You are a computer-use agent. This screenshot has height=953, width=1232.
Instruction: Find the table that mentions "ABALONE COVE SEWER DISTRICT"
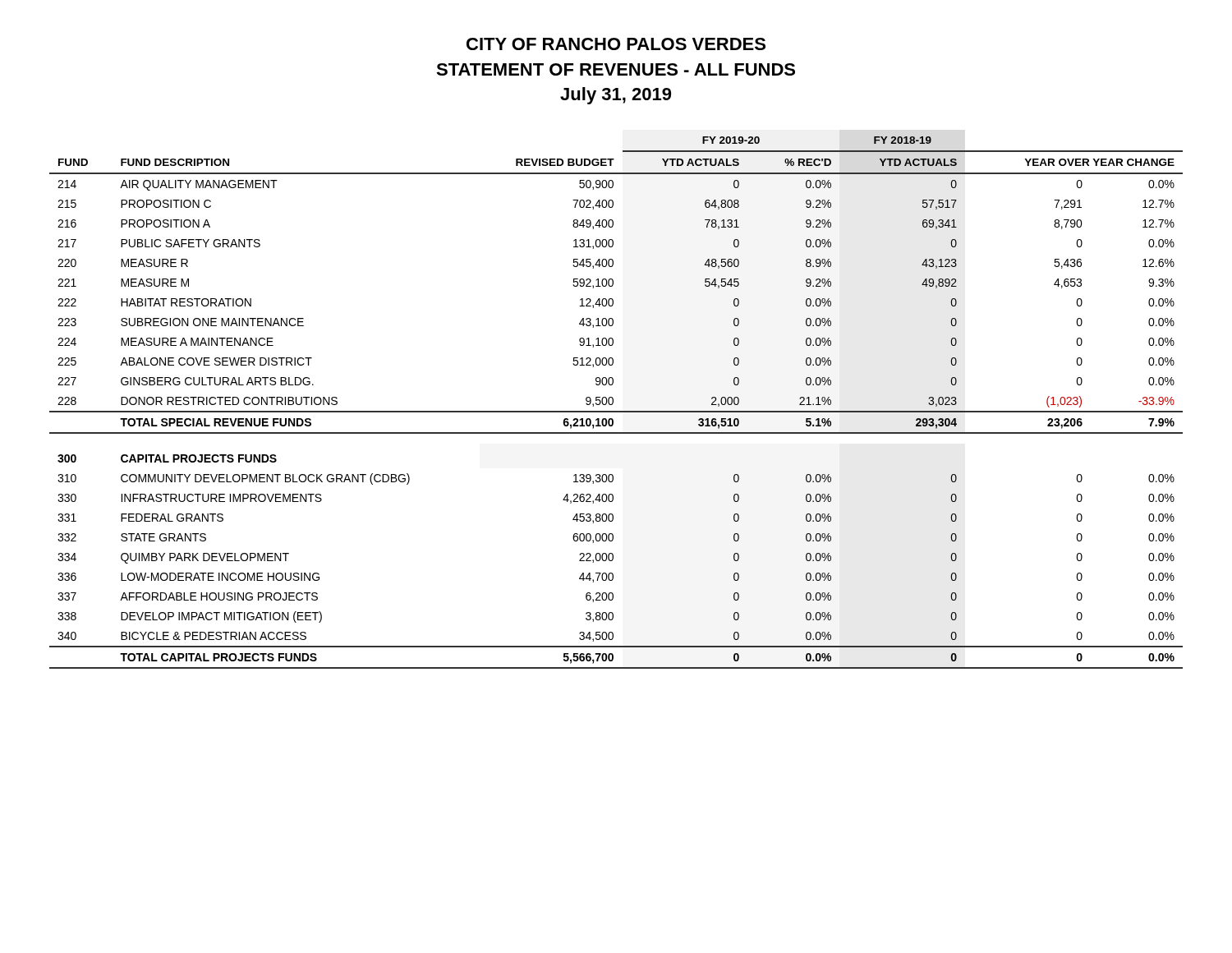pyautogui.click(x=616, y=399)
